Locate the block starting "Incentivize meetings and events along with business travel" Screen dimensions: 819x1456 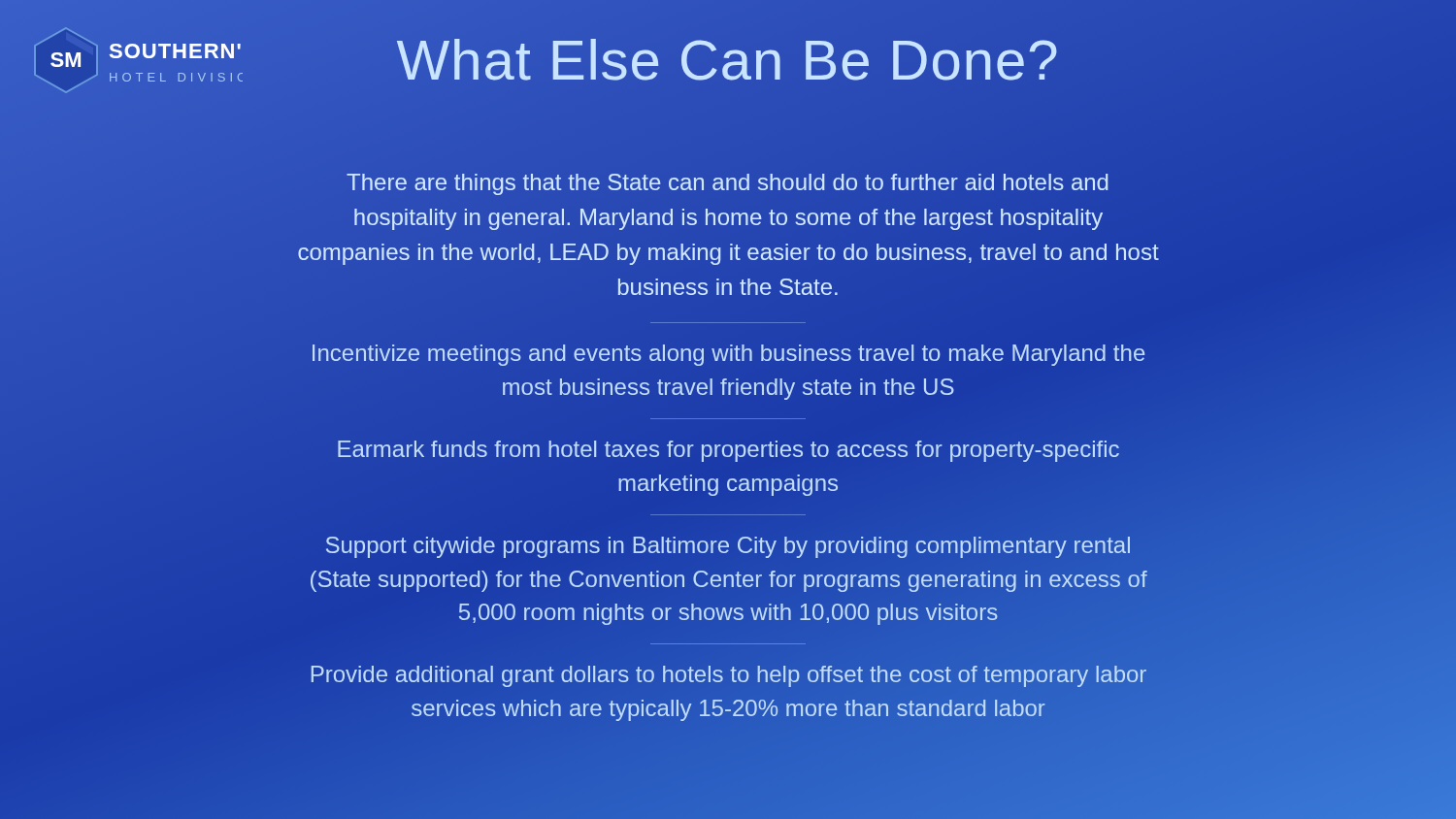(x=728, y=370)
